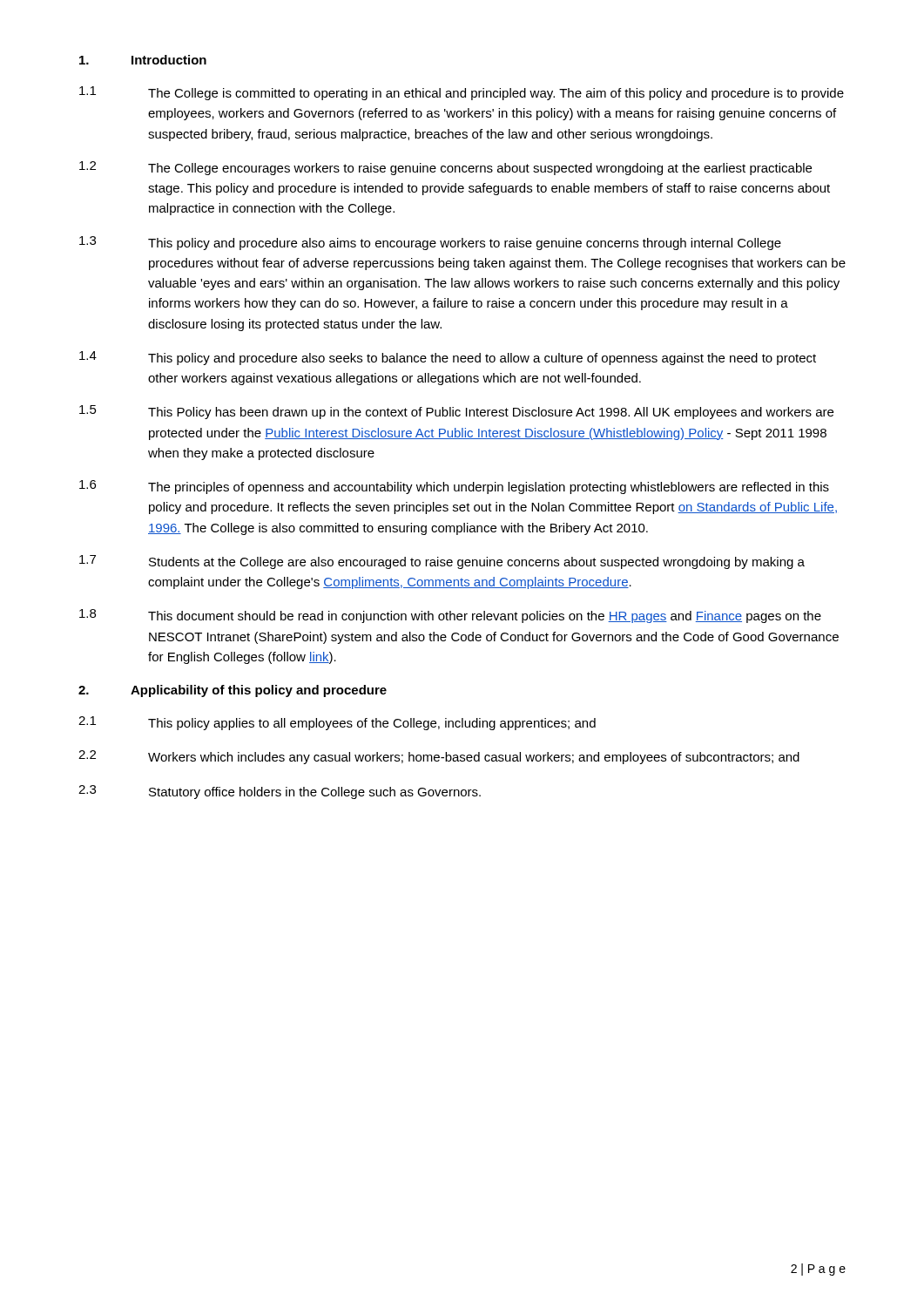Point to the region starting "1 The College is committed"
Screen dimensions: 1307x924
click(x=462, y=113)
